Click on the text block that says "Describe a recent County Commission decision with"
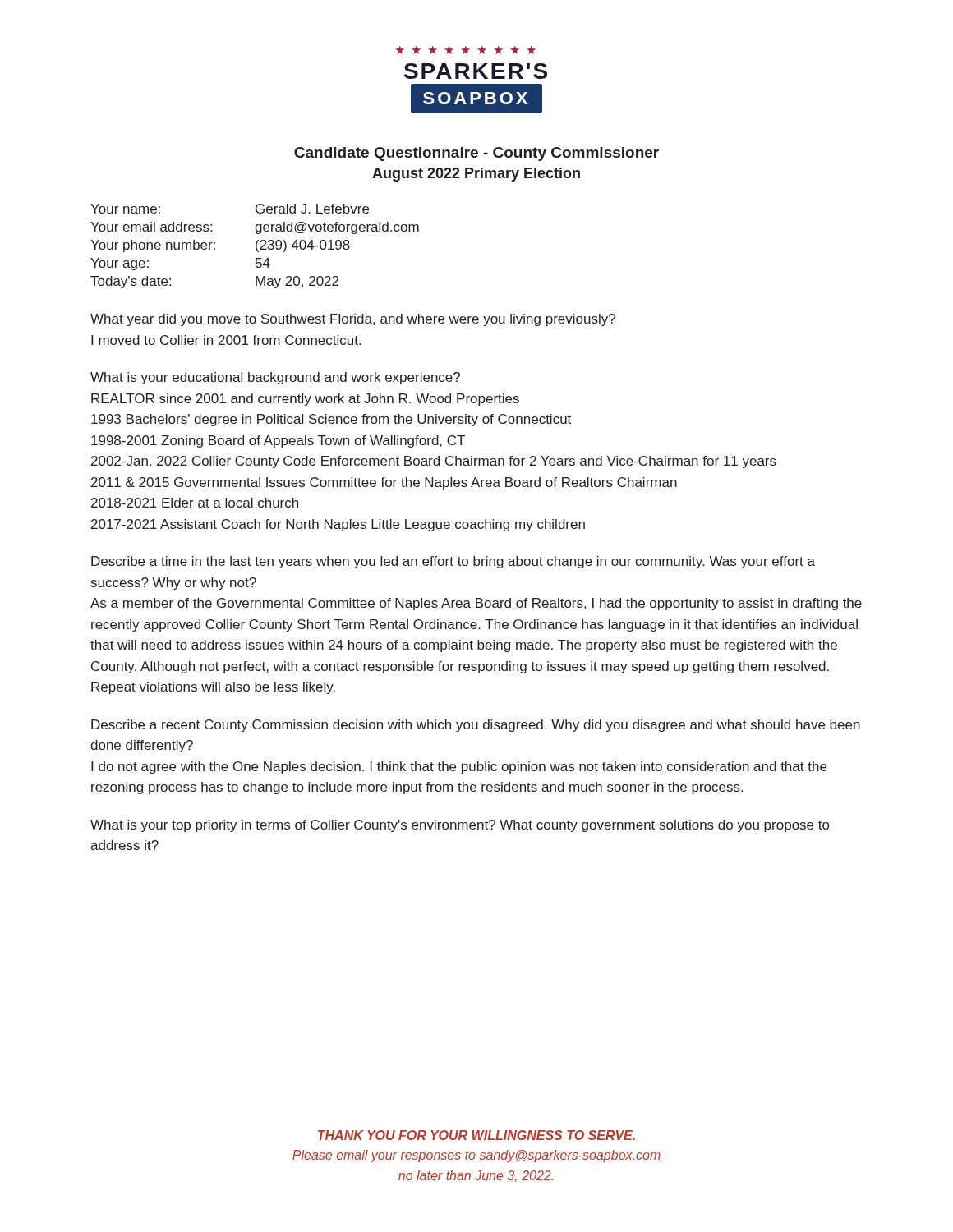The width and height of the screenshot is (953, 1232). 476,756
